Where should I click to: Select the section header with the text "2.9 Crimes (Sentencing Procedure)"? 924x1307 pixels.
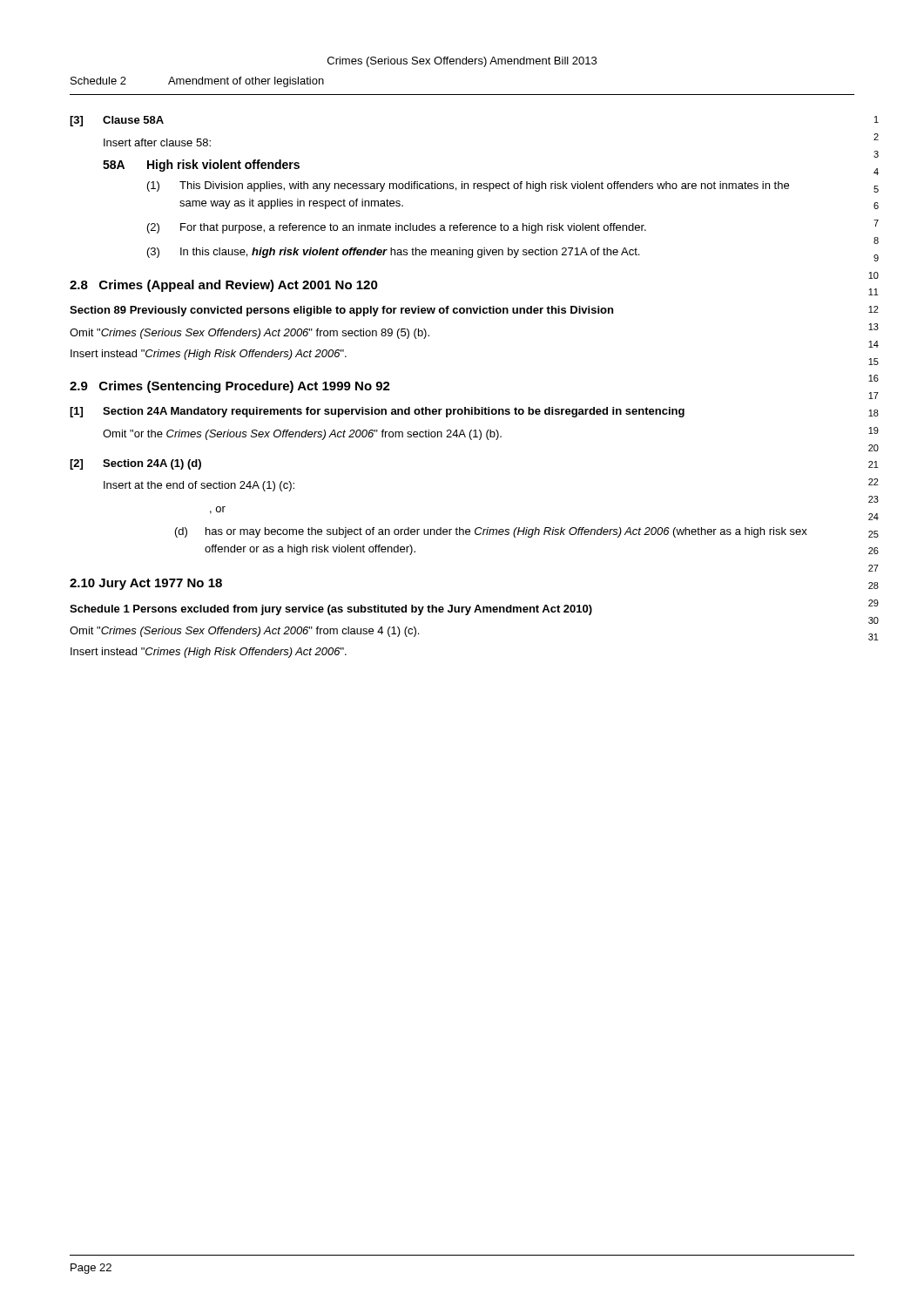pyautogui.click(x=230, y=385)
